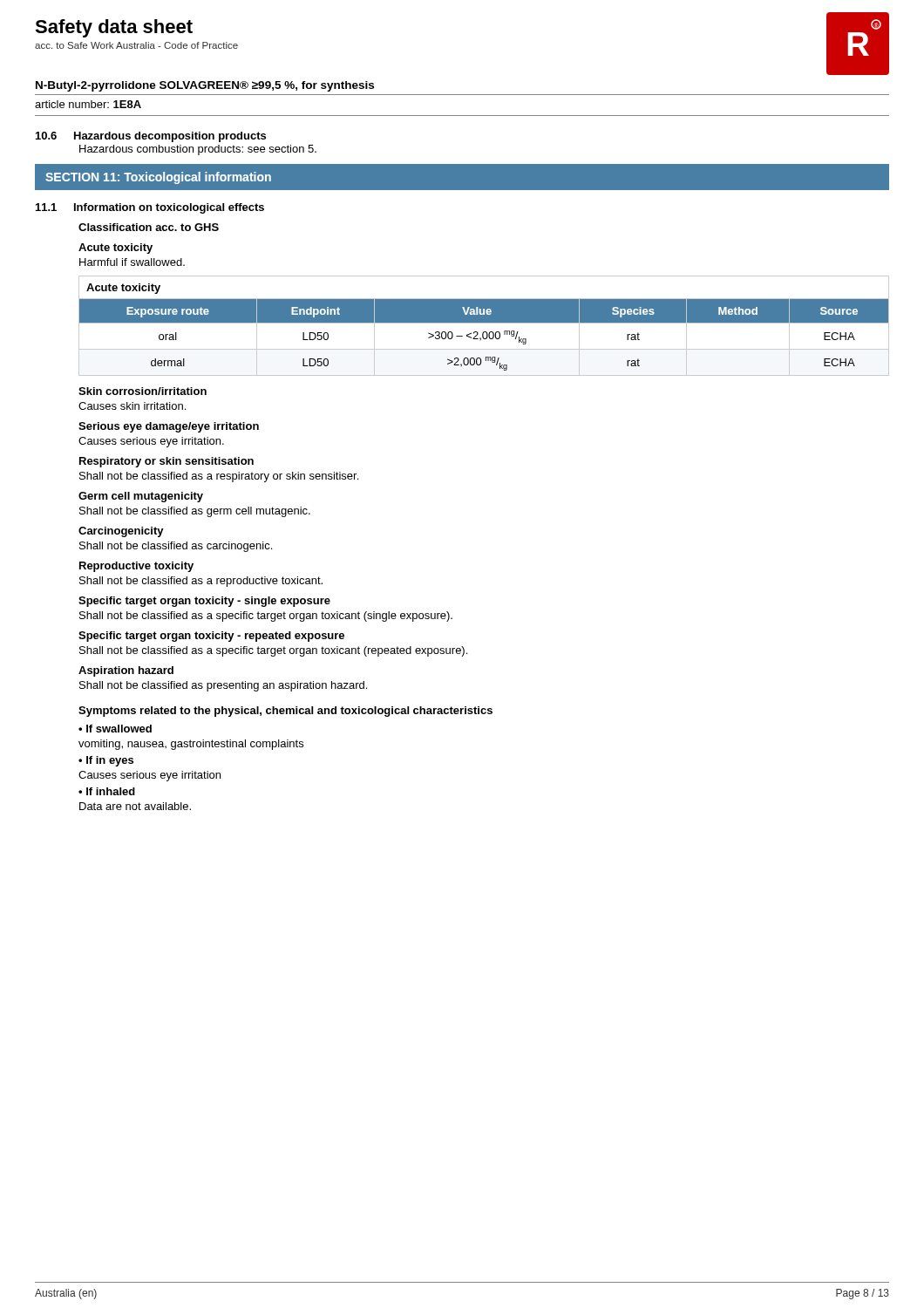Click on the text block starting "Shall not be classified as presenting an"

click(223, 685)
